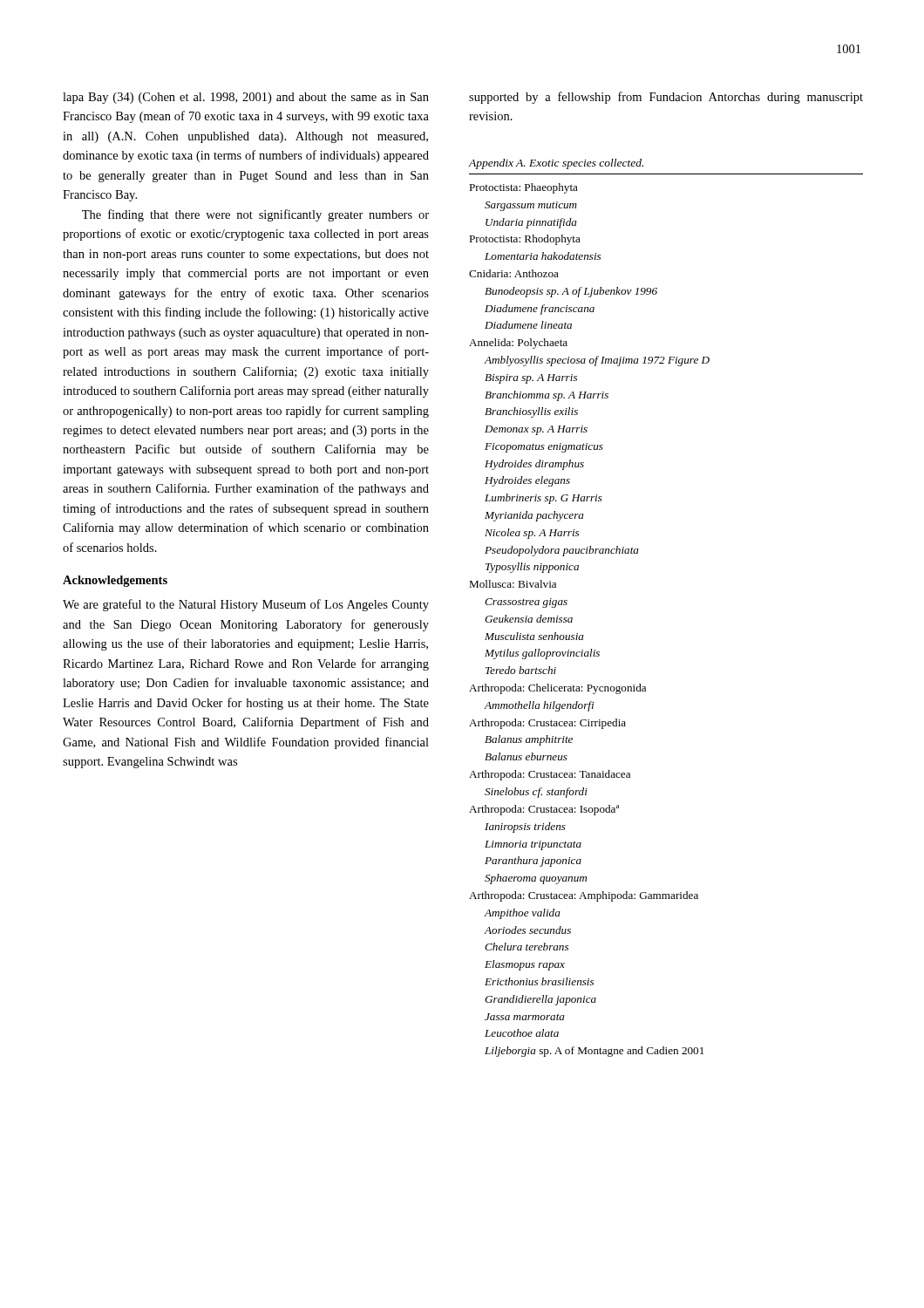Image resolution: width=924 pixels, height=1308 pixels.
Task: Find the list item containing "Grandidierella japonica"
Action: (x=540, y=1000)
